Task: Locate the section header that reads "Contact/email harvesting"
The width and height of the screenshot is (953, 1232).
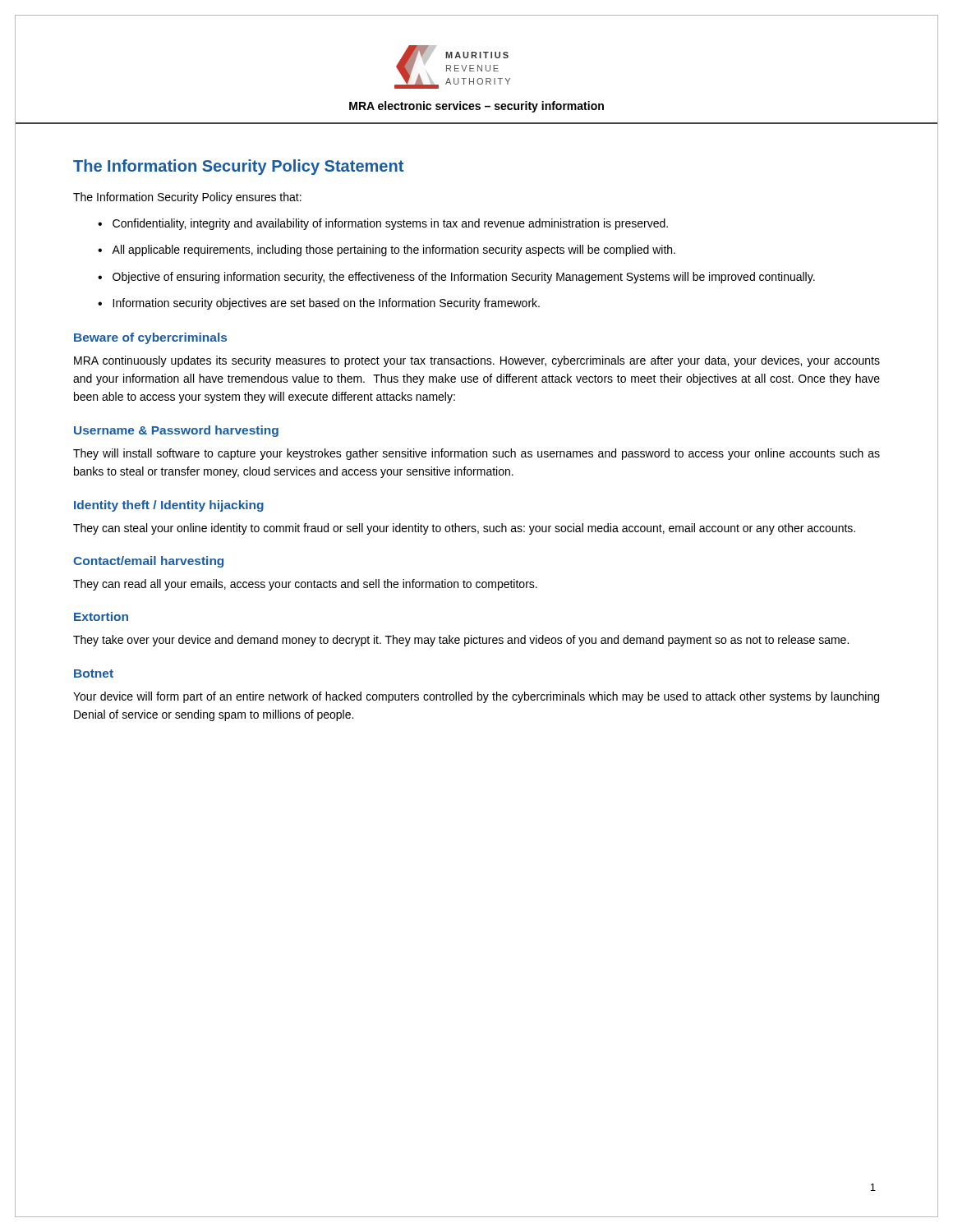Action: [149, 560]
